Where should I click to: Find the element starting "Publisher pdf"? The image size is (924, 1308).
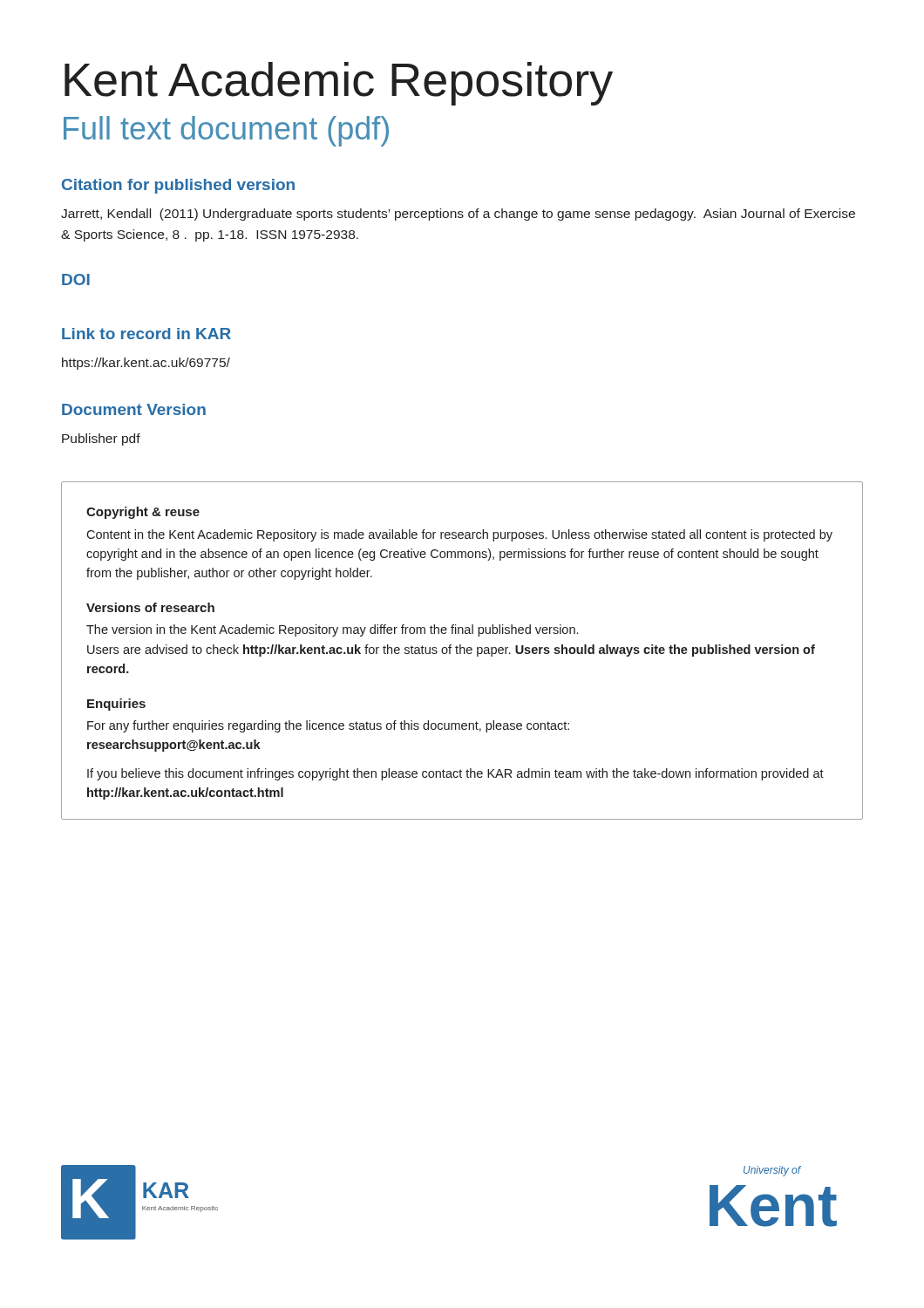point(100,438)
